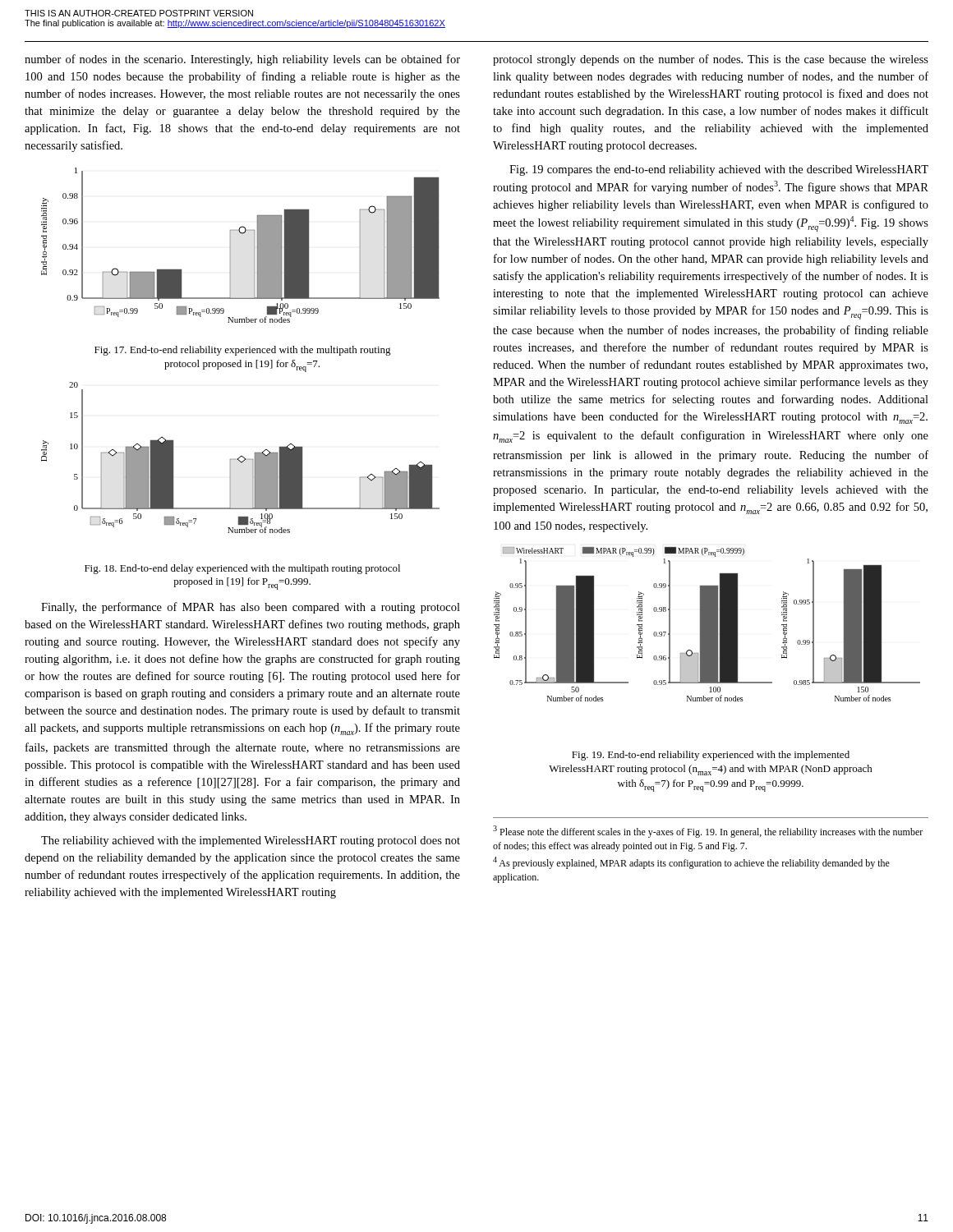The width and height of the screenshot is (953, 1232).
Task: Select the grouped bar chart
Action: (x=711, y=641)
